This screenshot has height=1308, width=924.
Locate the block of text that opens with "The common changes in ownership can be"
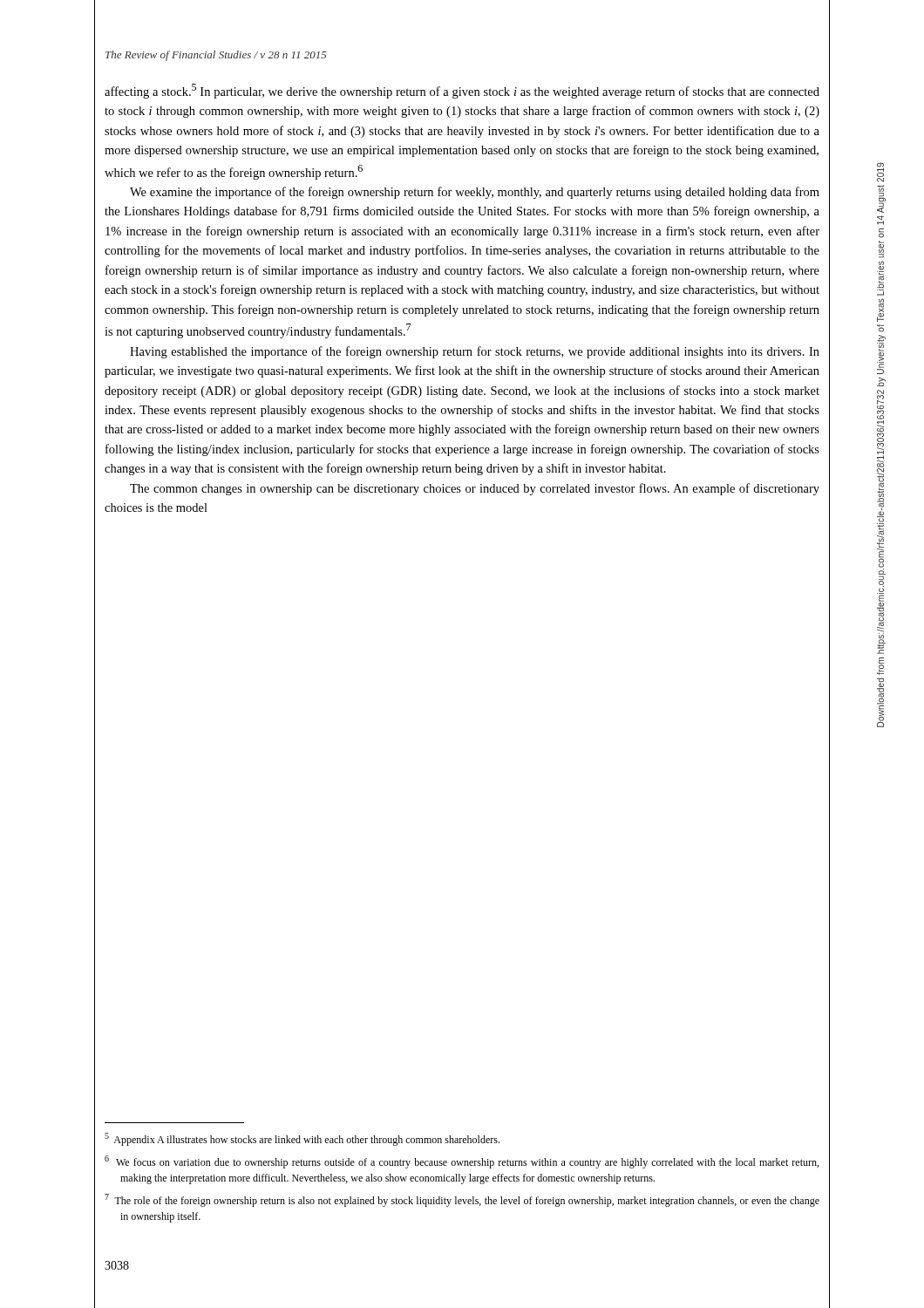(x=462, y=498)
